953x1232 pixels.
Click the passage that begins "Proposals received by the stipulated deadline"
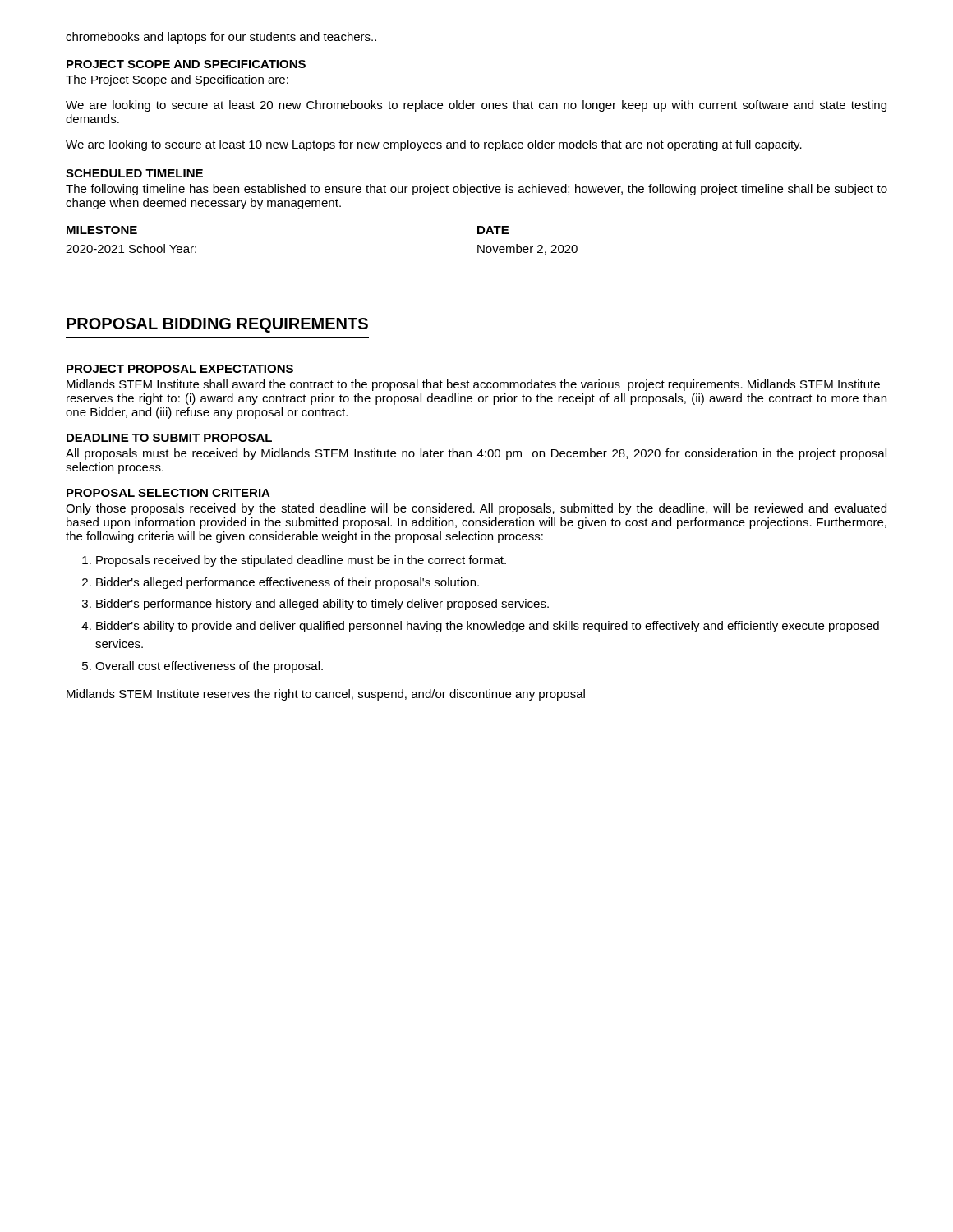pos(301,560)
